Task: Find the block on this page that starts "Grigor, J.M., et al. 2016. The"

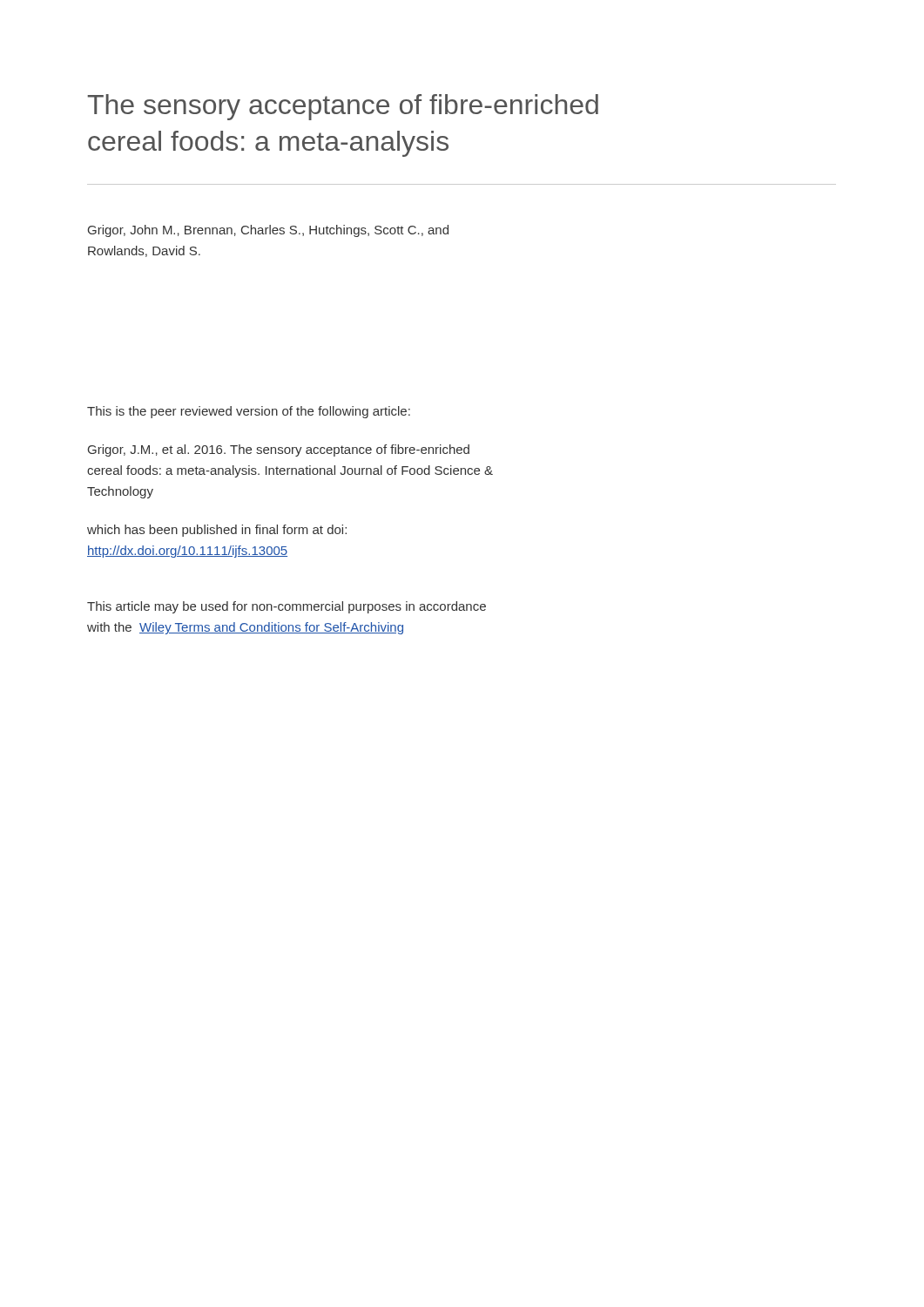Action: [x=290, y=470]
